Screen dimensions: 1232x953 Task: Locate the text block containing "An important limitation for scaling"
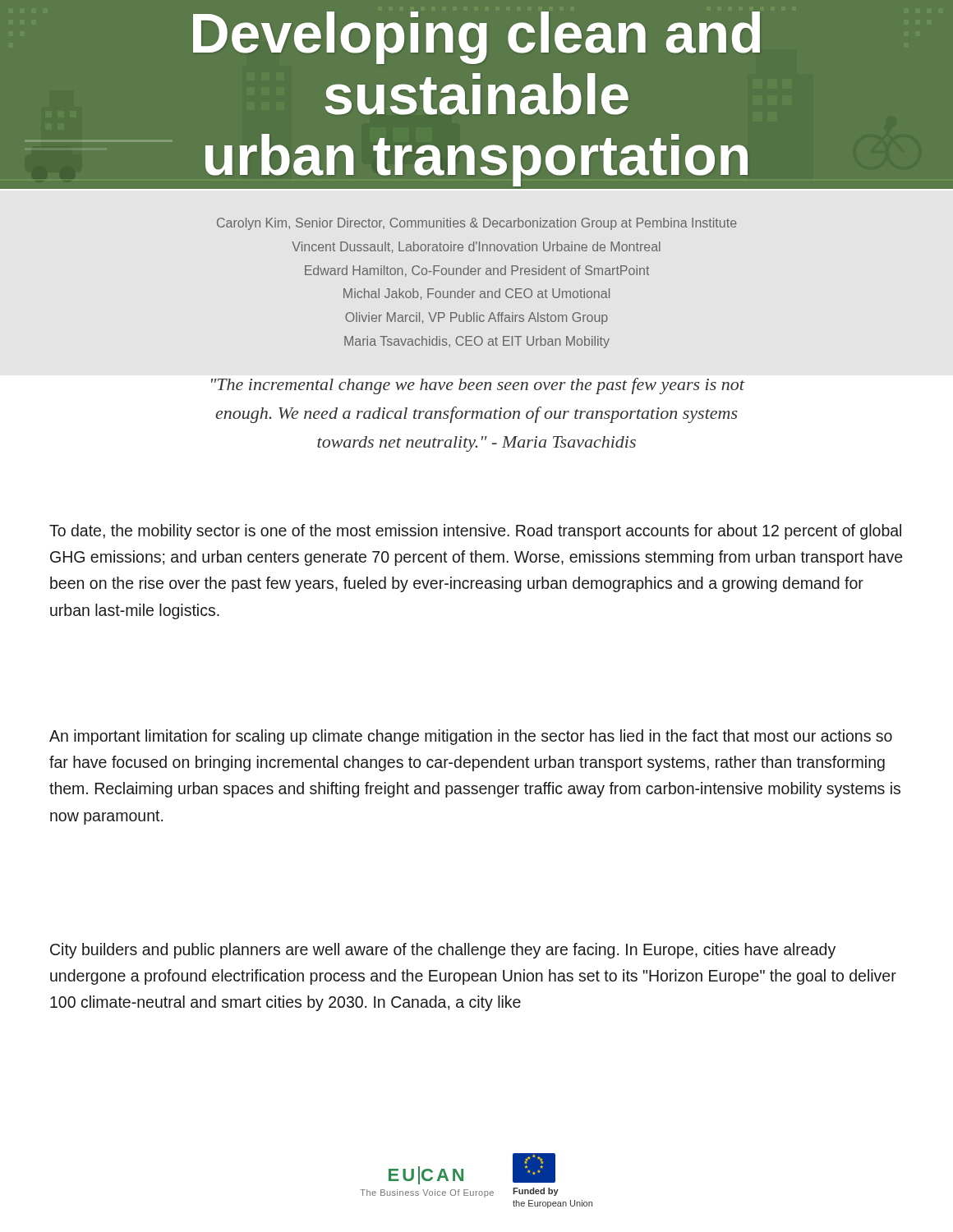point(476,776)
